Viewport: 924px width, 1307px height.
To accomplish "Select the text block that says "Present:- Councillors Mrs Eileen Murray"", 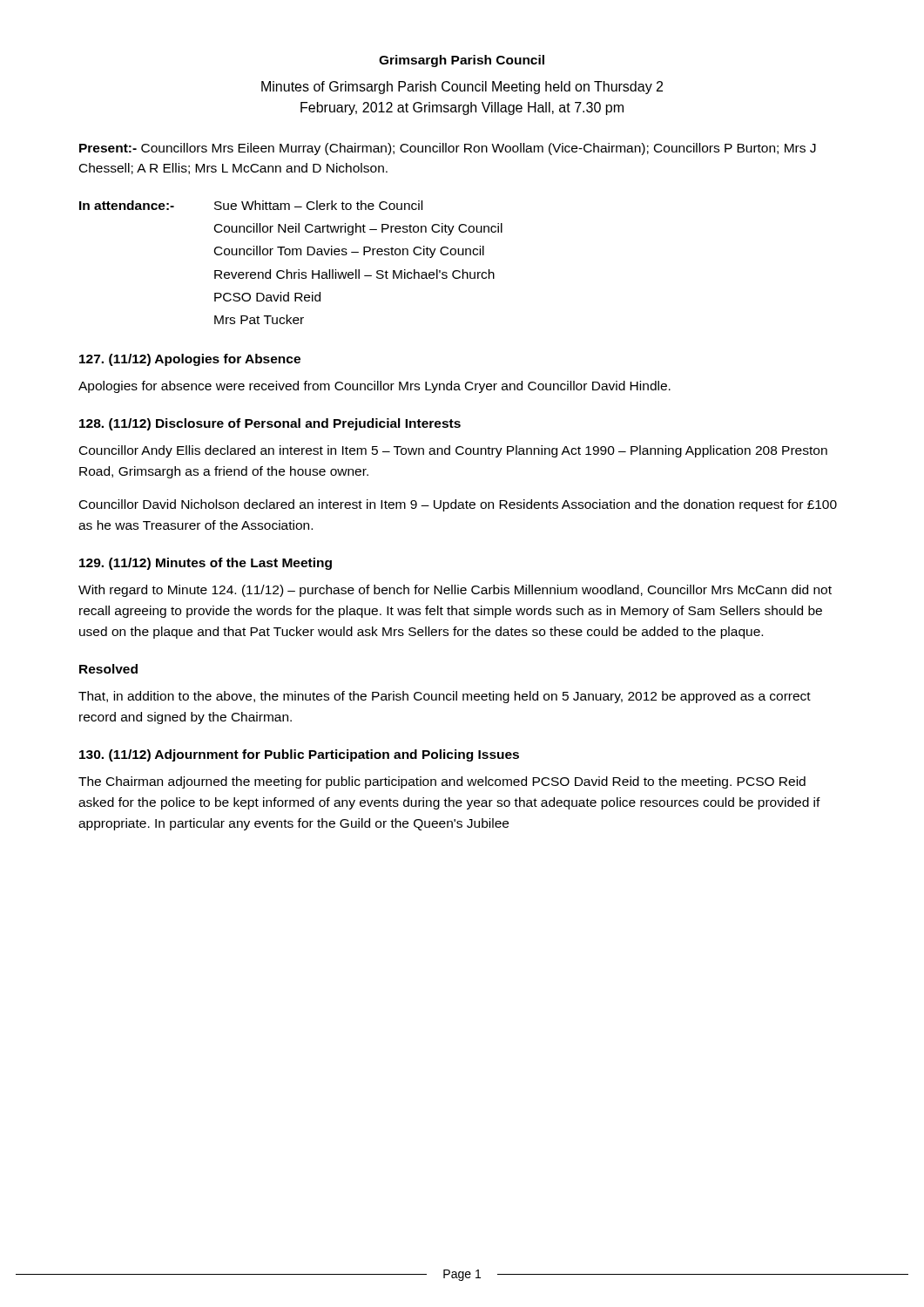I will click(x=447, y=158).
